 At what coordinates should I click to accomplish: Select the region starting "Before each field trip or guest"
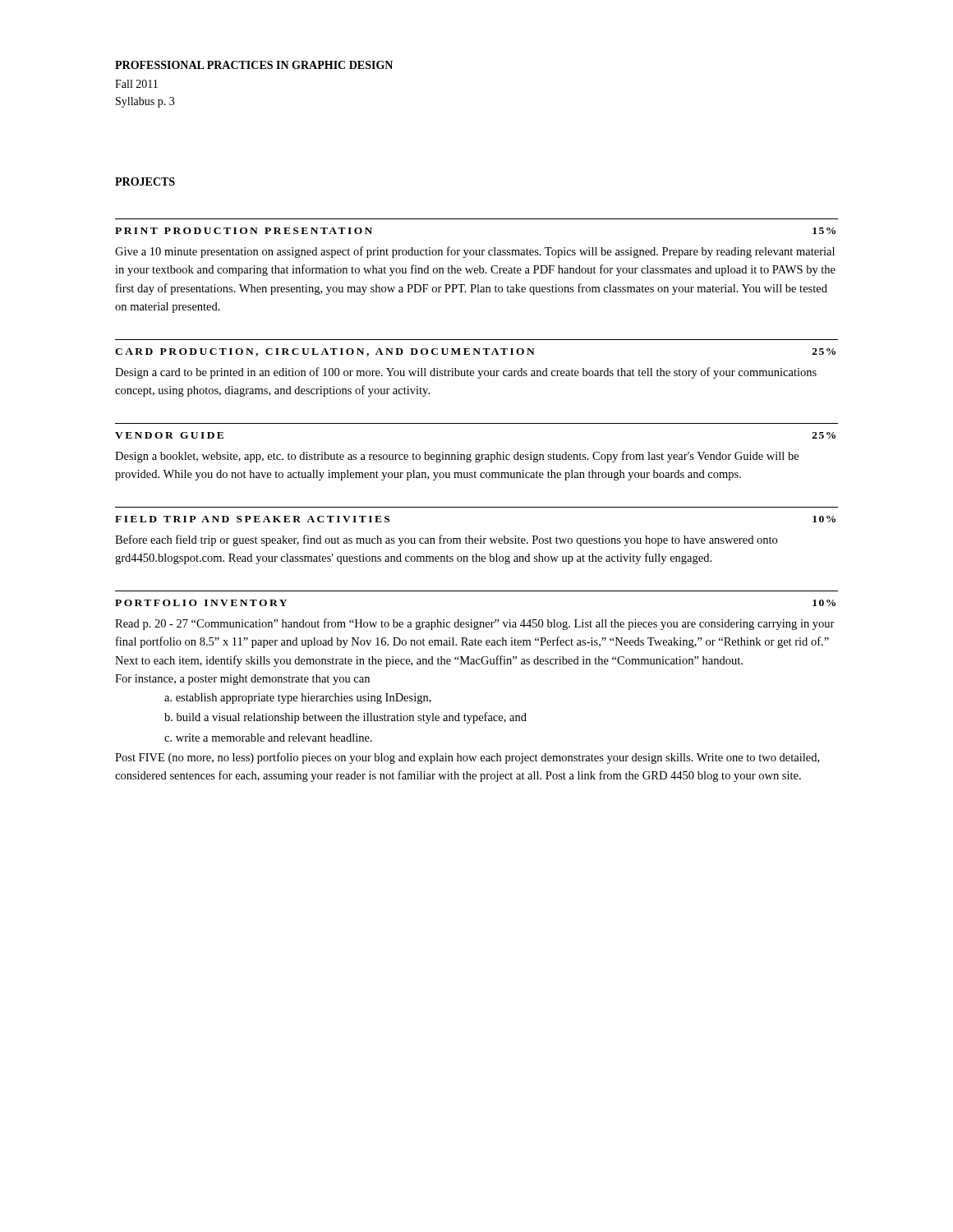(x=446, y=549)
